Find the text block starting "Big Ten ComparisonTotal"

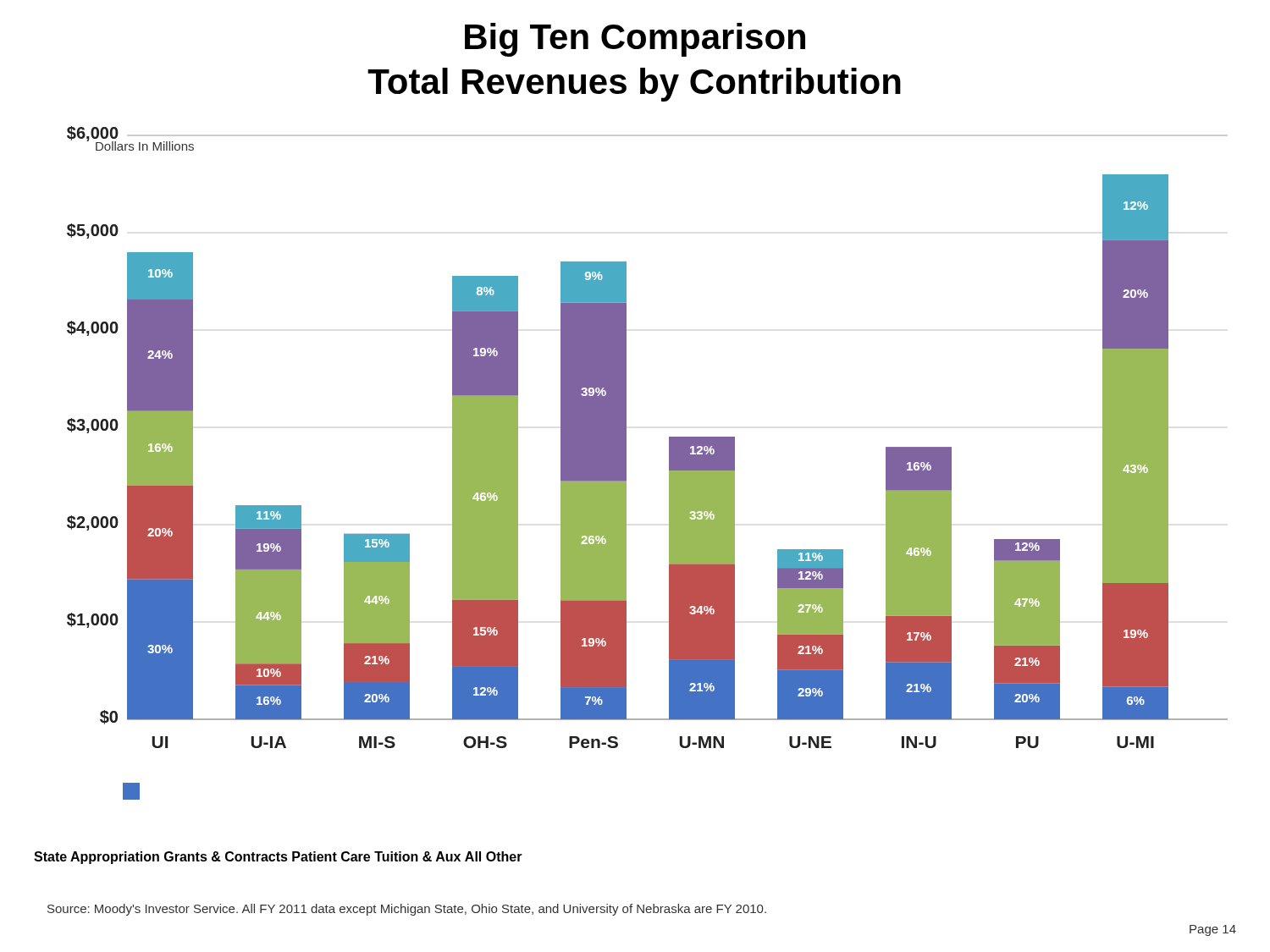point(635,59)
